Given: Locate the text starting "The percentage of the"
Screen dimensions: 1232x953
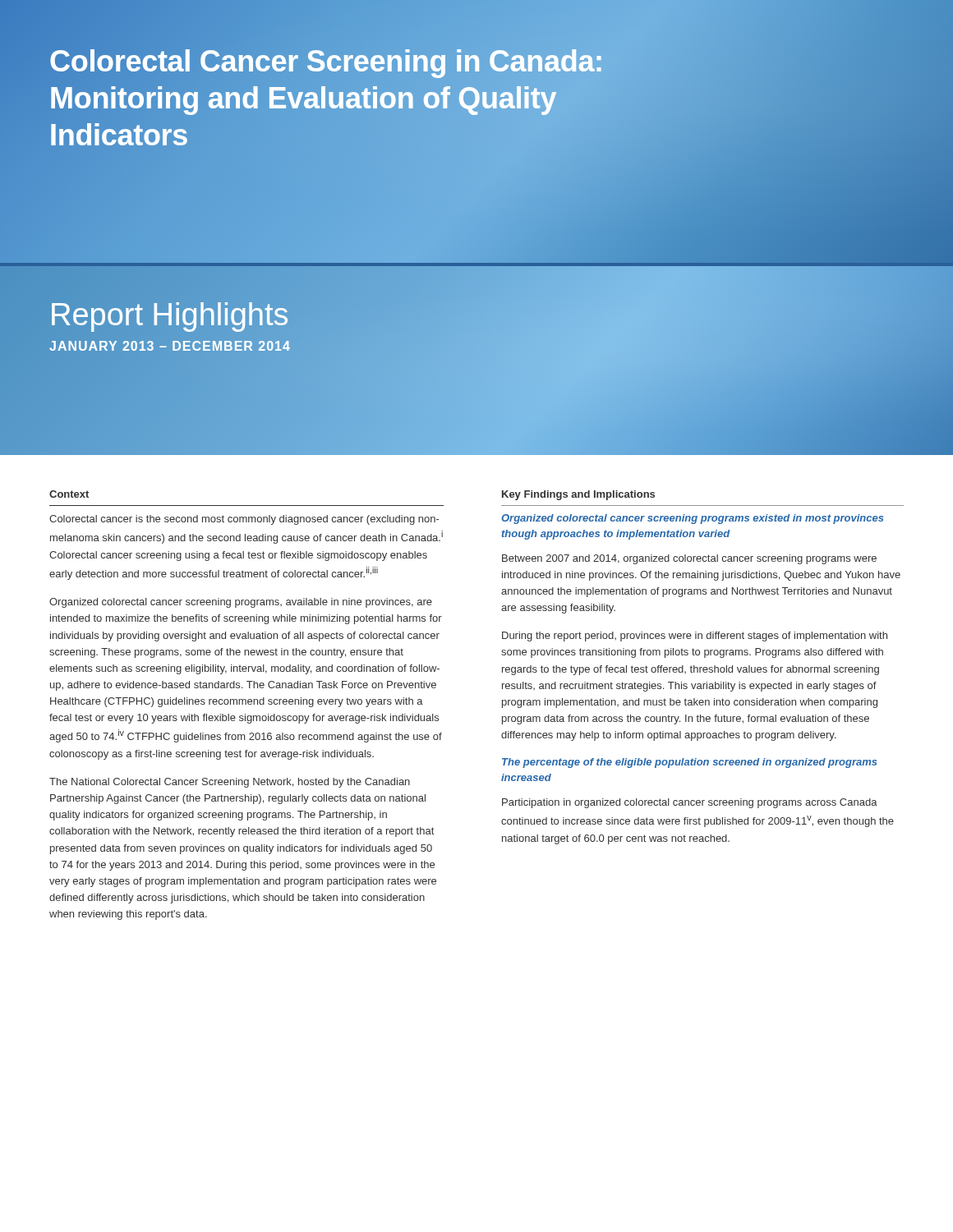Looking at the screenshot, I should [702, 770].
